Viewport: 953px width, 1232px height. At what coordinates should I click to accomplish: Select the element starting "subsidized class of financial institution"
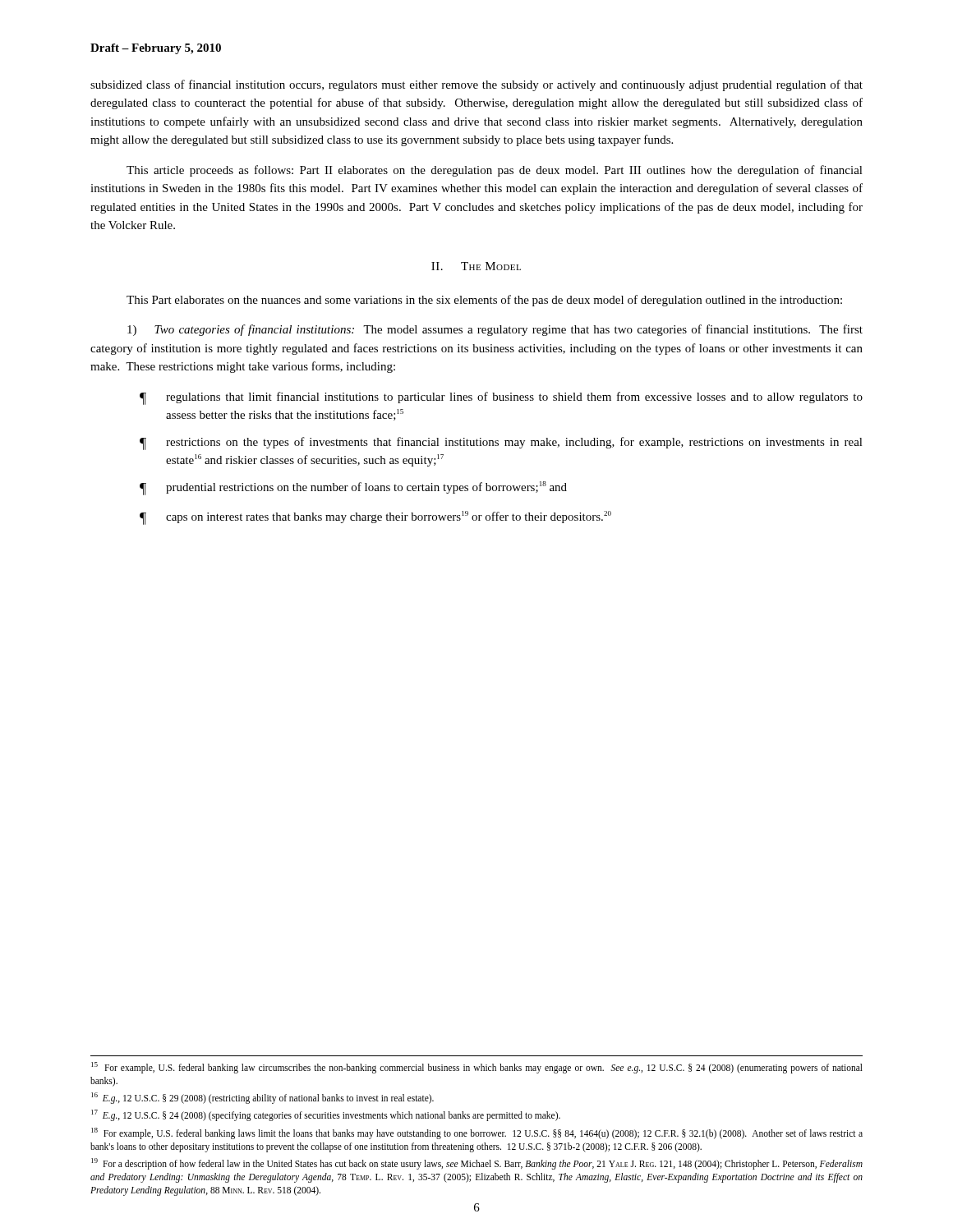[x=476, y=112]
